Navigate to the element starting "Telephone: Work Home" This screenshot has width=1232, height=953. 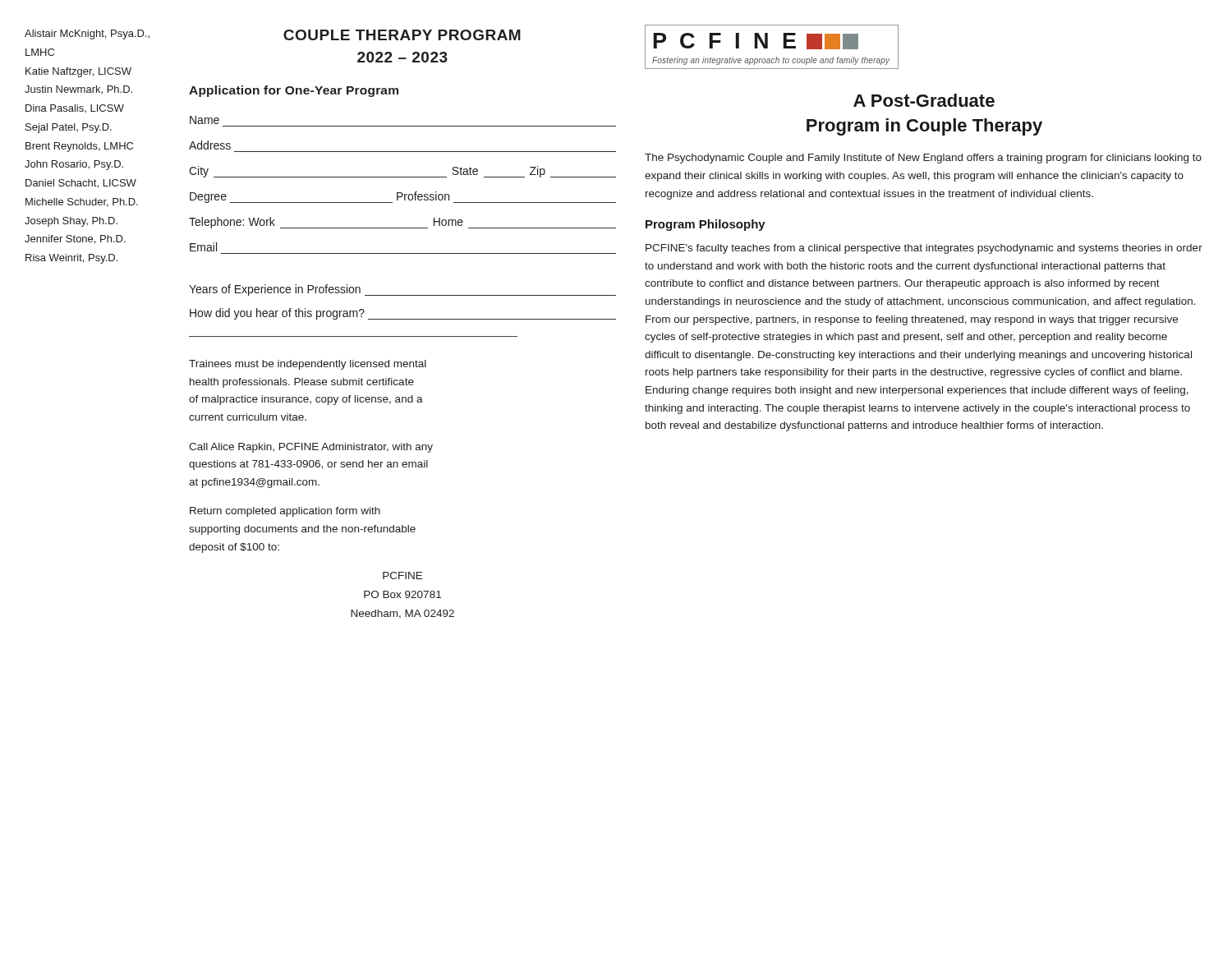click(x=402, y=222)
